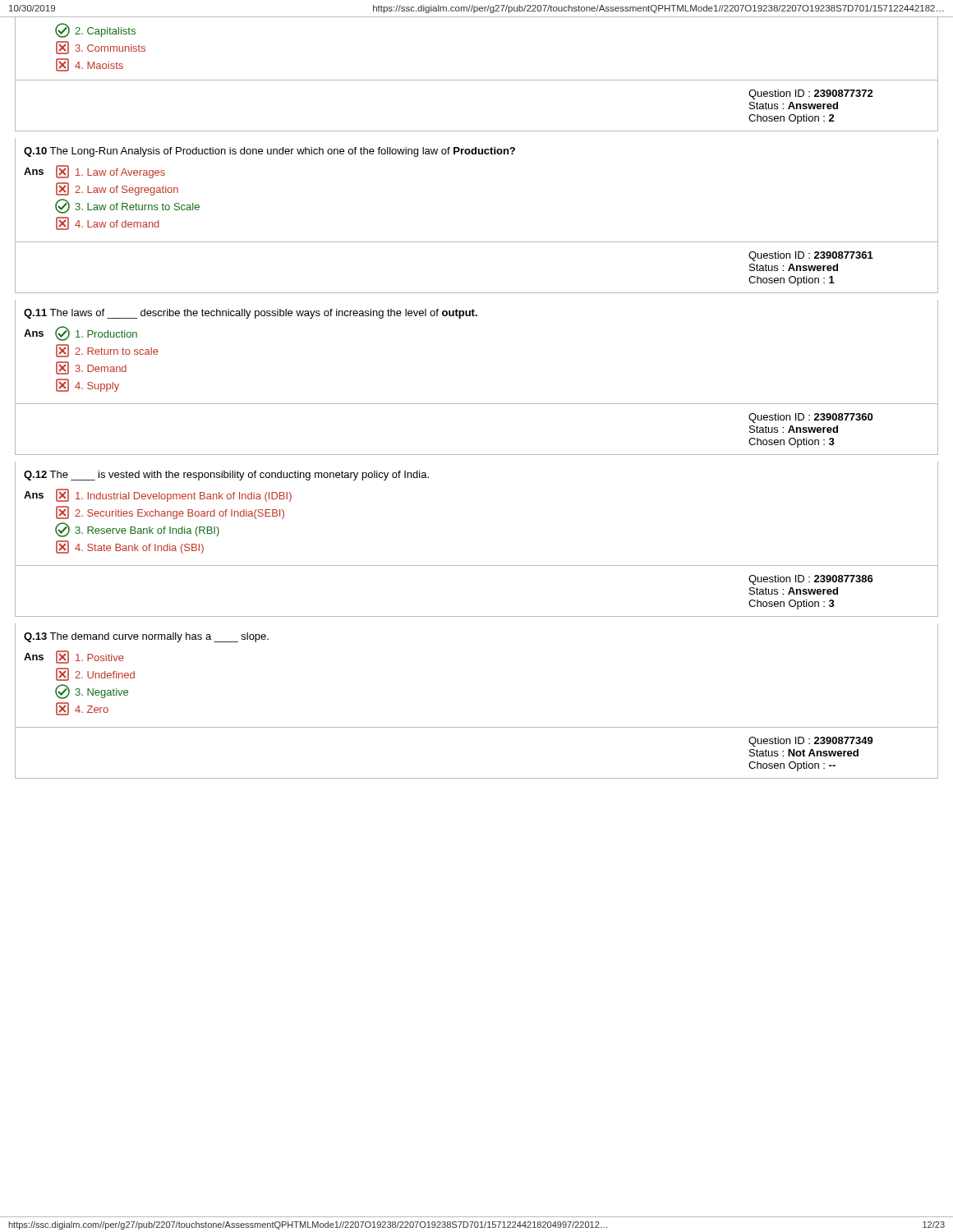Click on the list item that says "Law of Averages"
Viewport: 953px width, 1232px height.
110,172
